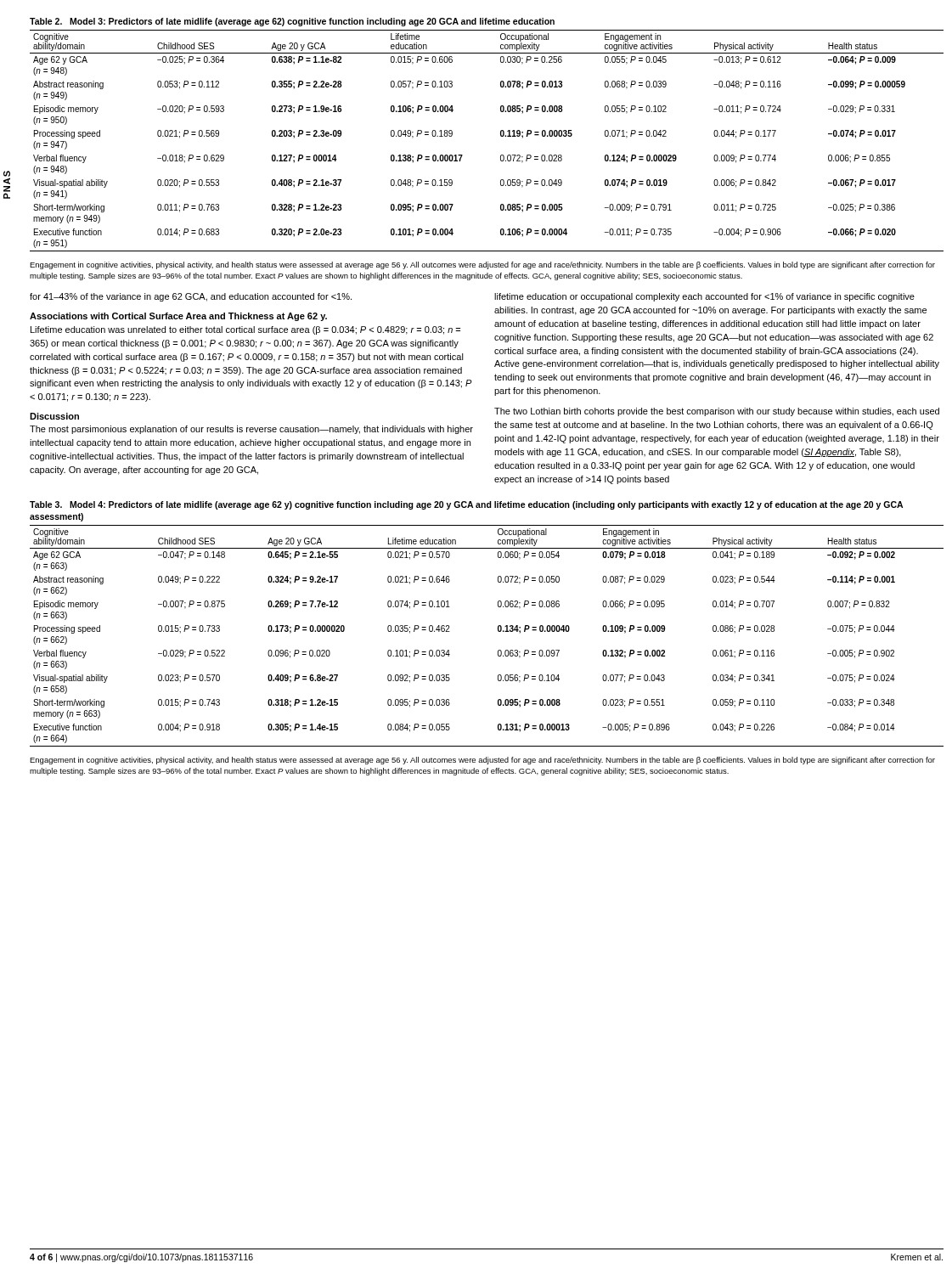Find the element starting "lifetime education or occupational complexity each"
The width and height of the screenshot is (952, 1274).
click(717, 344)
